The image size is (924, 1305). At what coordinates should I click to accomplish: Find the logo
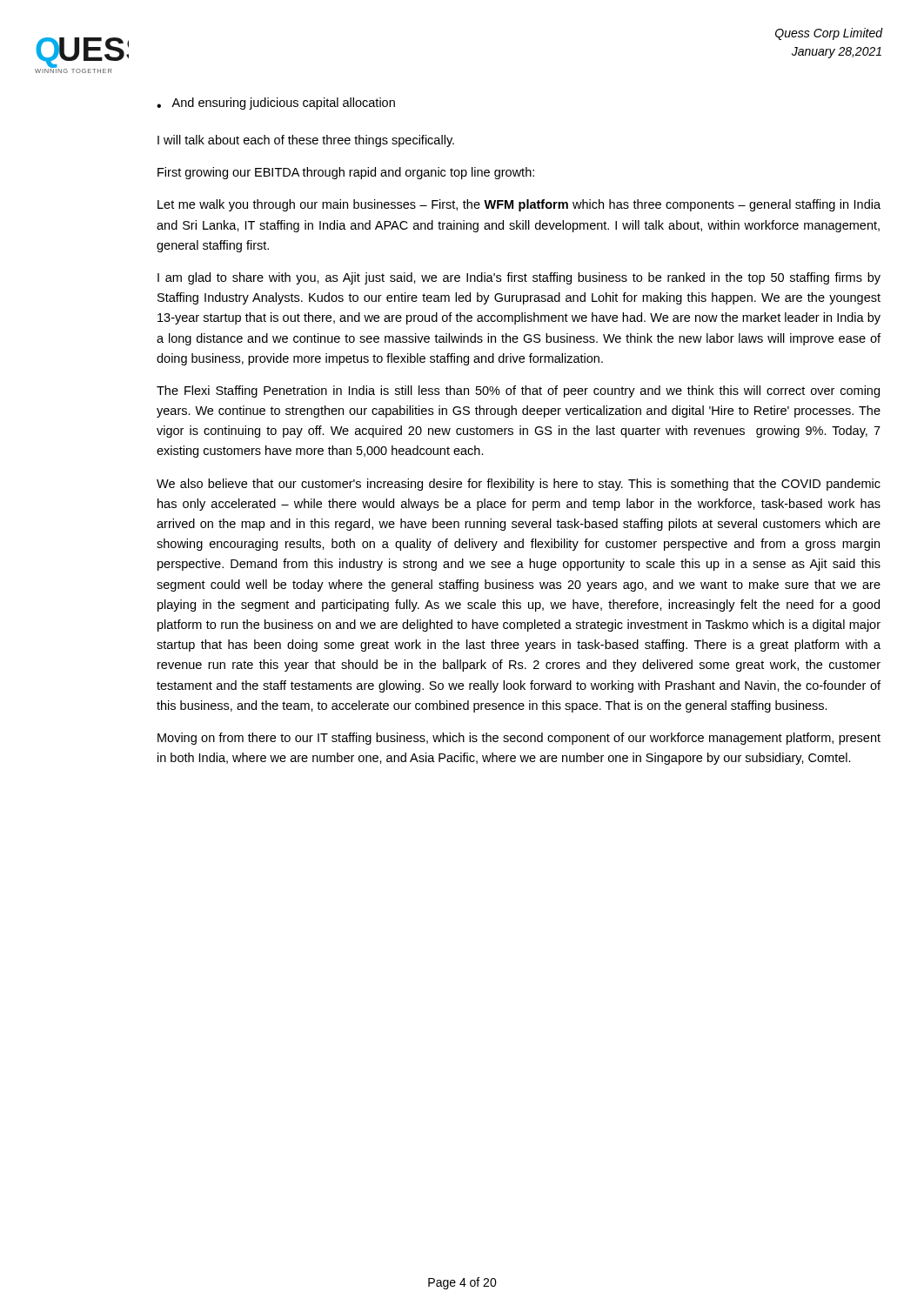[x=81, y=51]
